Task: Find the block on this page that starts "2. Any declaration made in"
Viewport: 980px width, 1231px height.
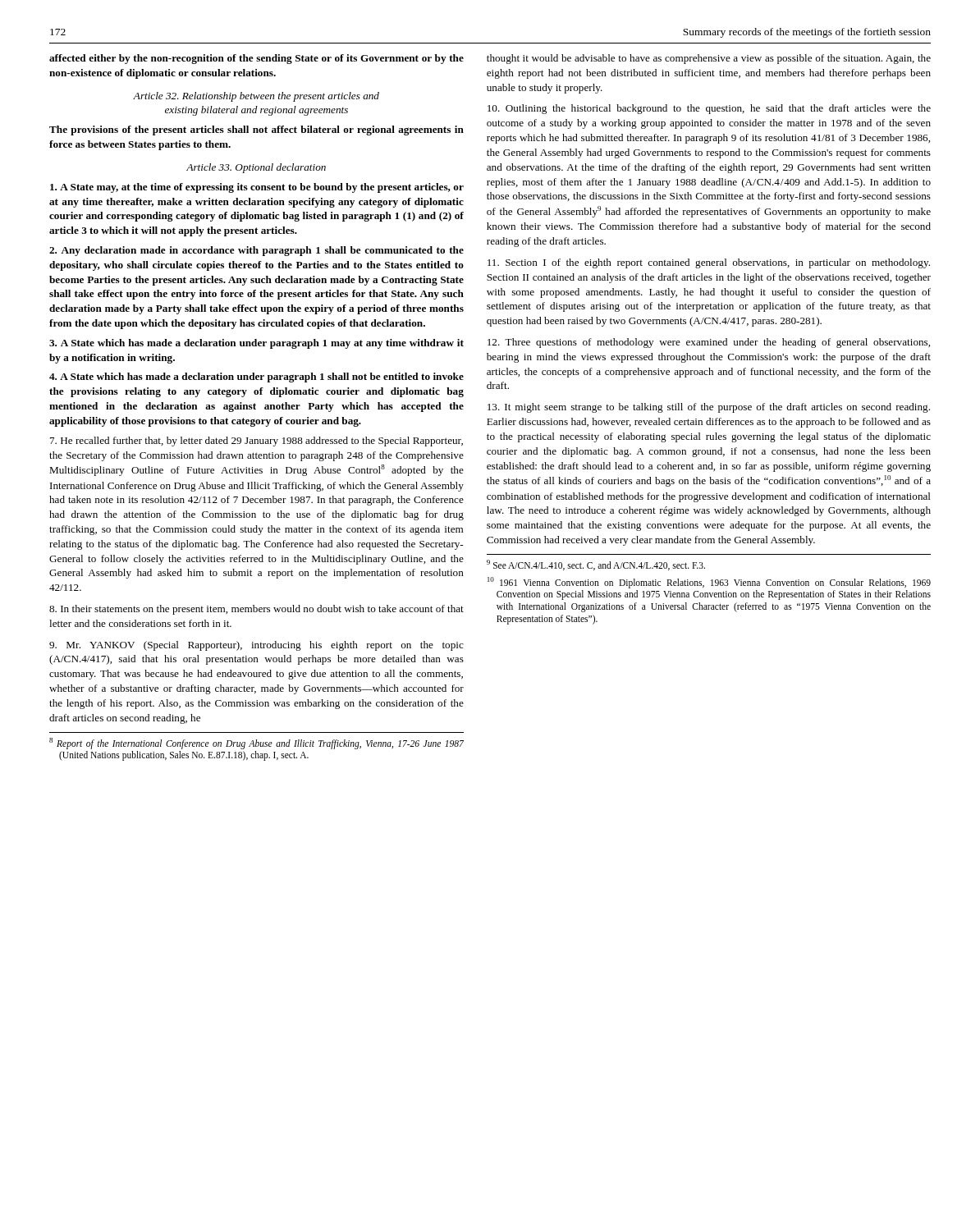Action: (256, 286)
